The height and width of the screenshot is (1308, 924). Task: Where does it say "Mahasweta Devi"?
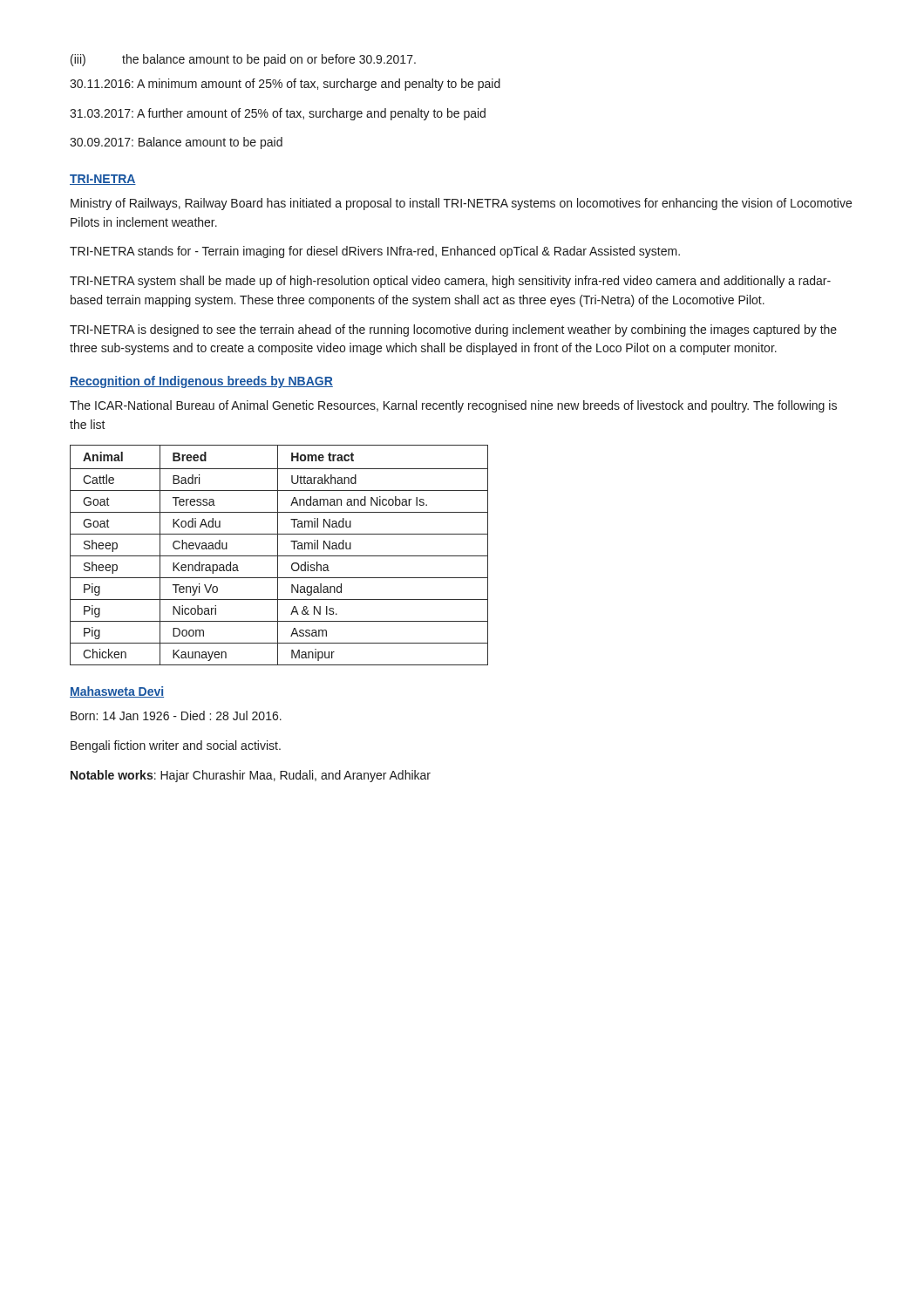117,692
